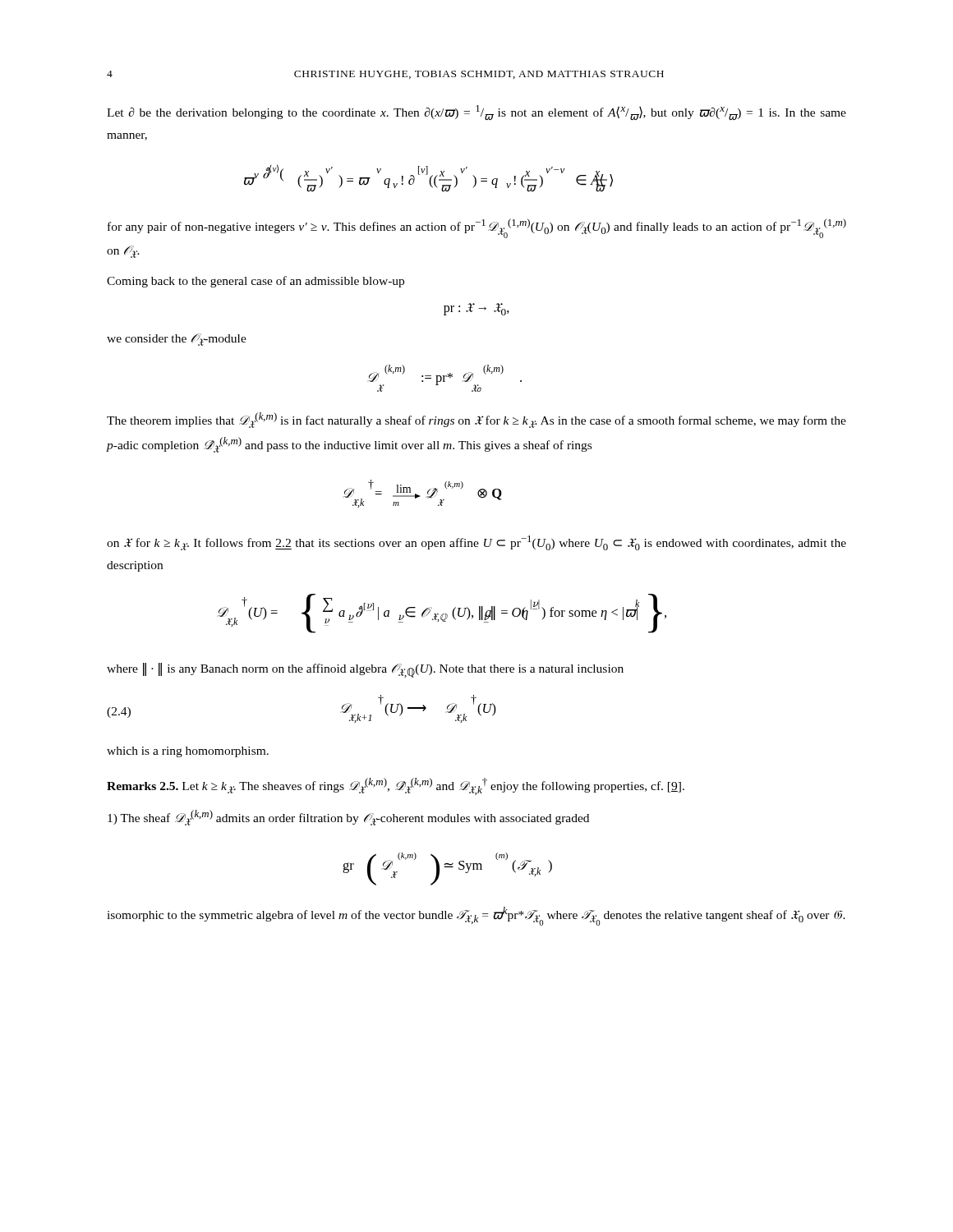Find the formula on this page that starts "𝒟 𝔛,k † (U) = {"

(476, 614)
